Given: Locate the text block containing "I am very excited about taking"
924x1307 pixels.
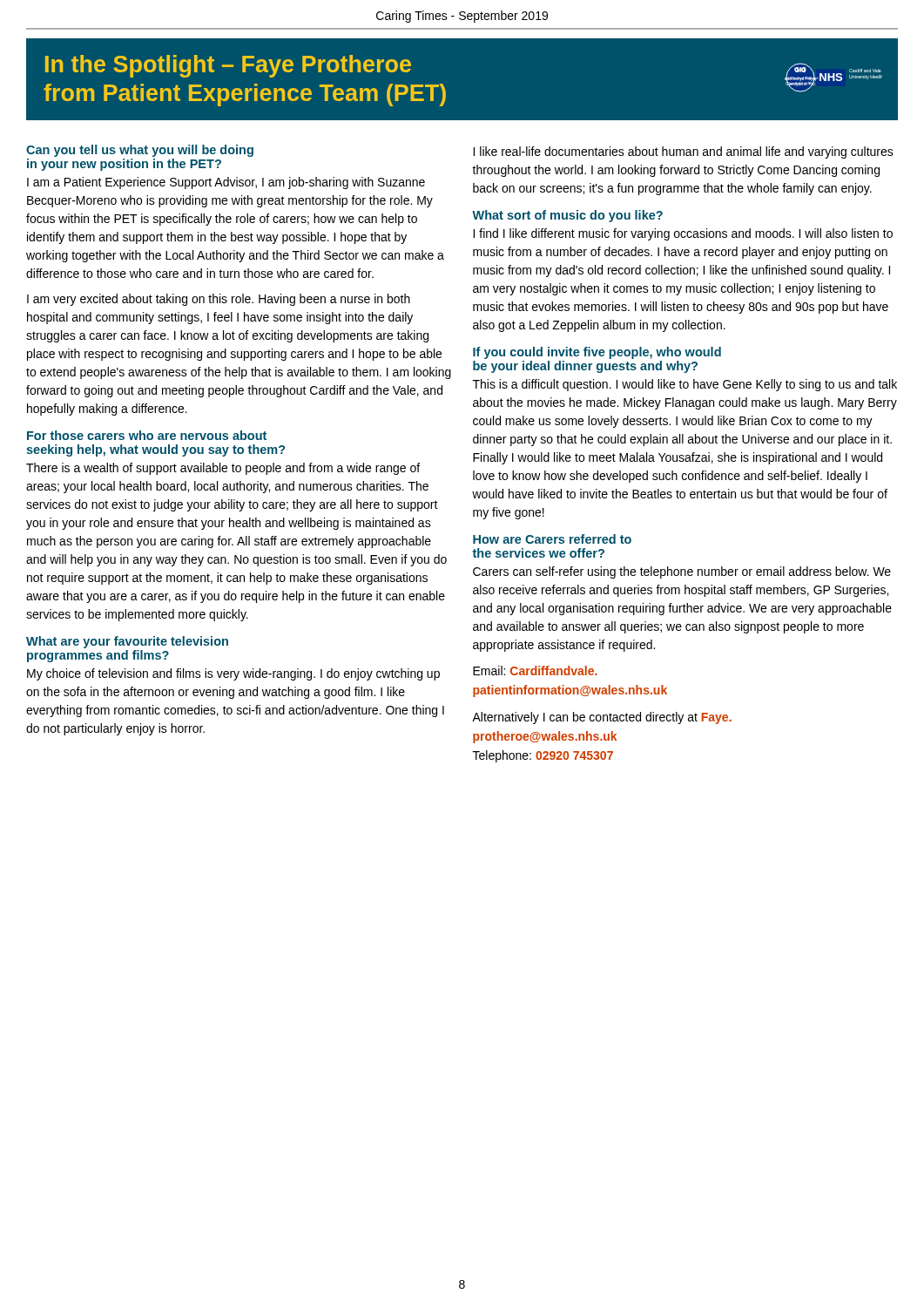Looking at the screenshot, I should tap(239, 354).
